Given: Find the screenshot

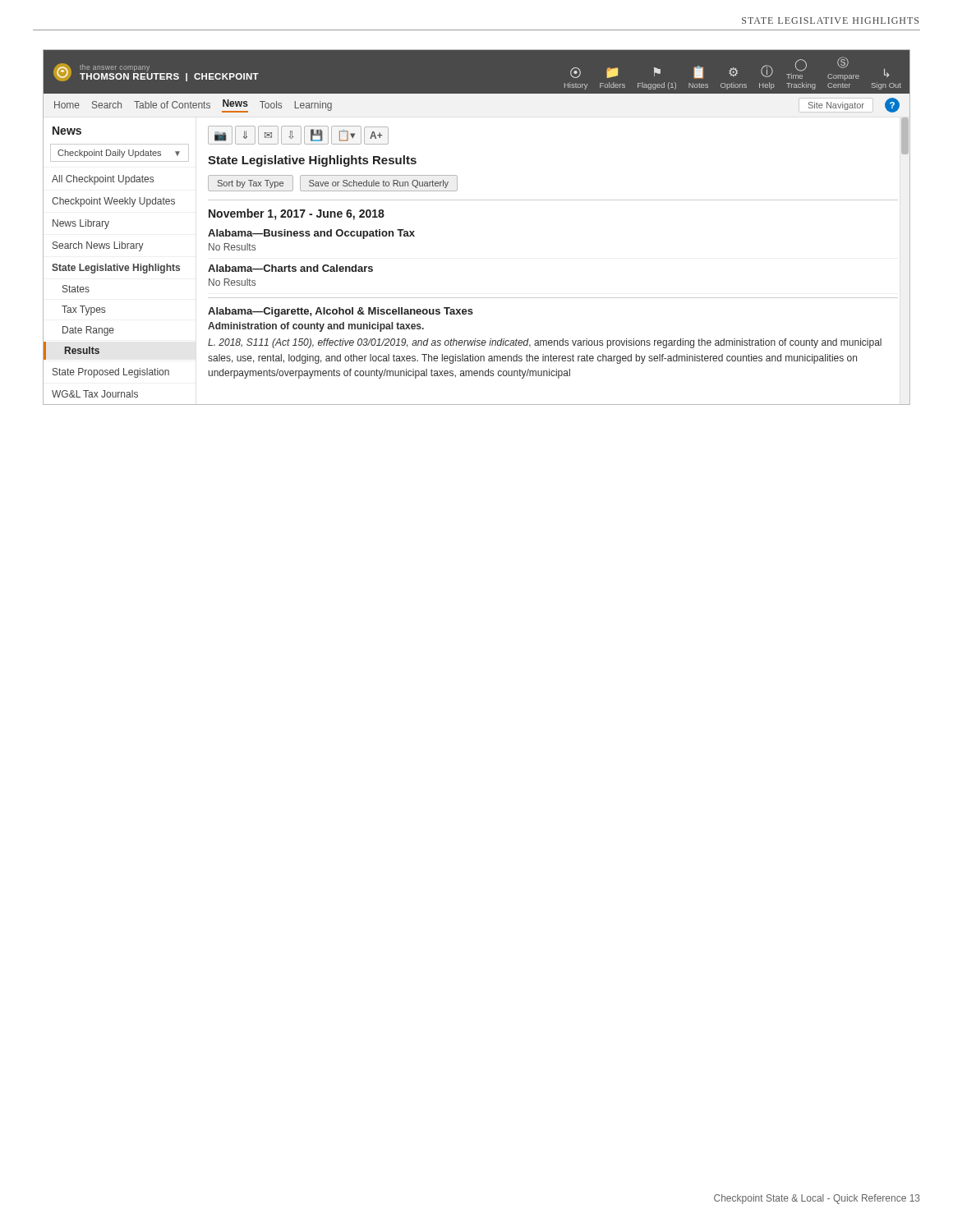Looking at the screenshot, I should tap(476, 227).
